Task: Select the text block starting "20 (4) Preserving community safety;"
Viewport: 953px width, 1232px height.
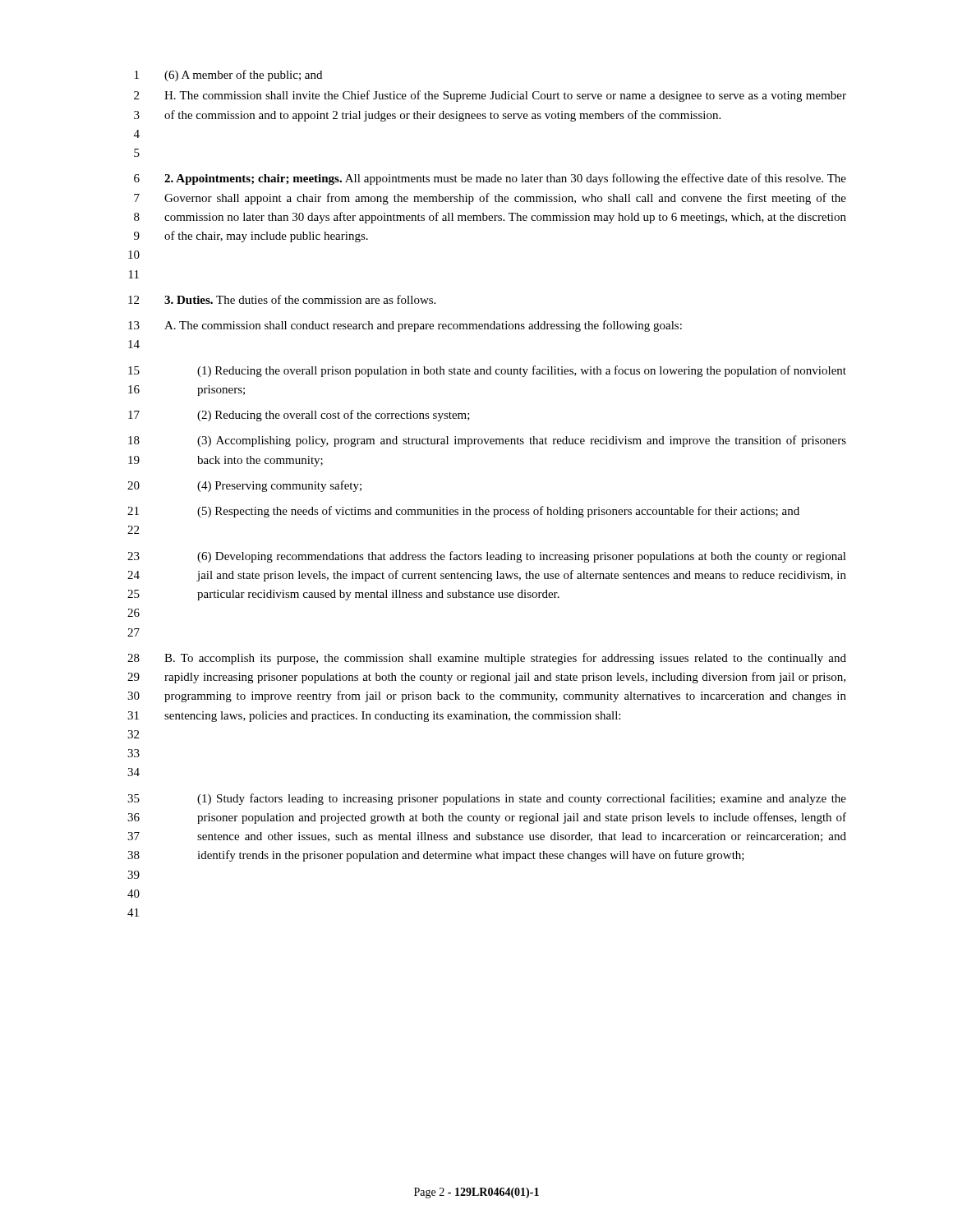Action: click(x=244, y=486)
